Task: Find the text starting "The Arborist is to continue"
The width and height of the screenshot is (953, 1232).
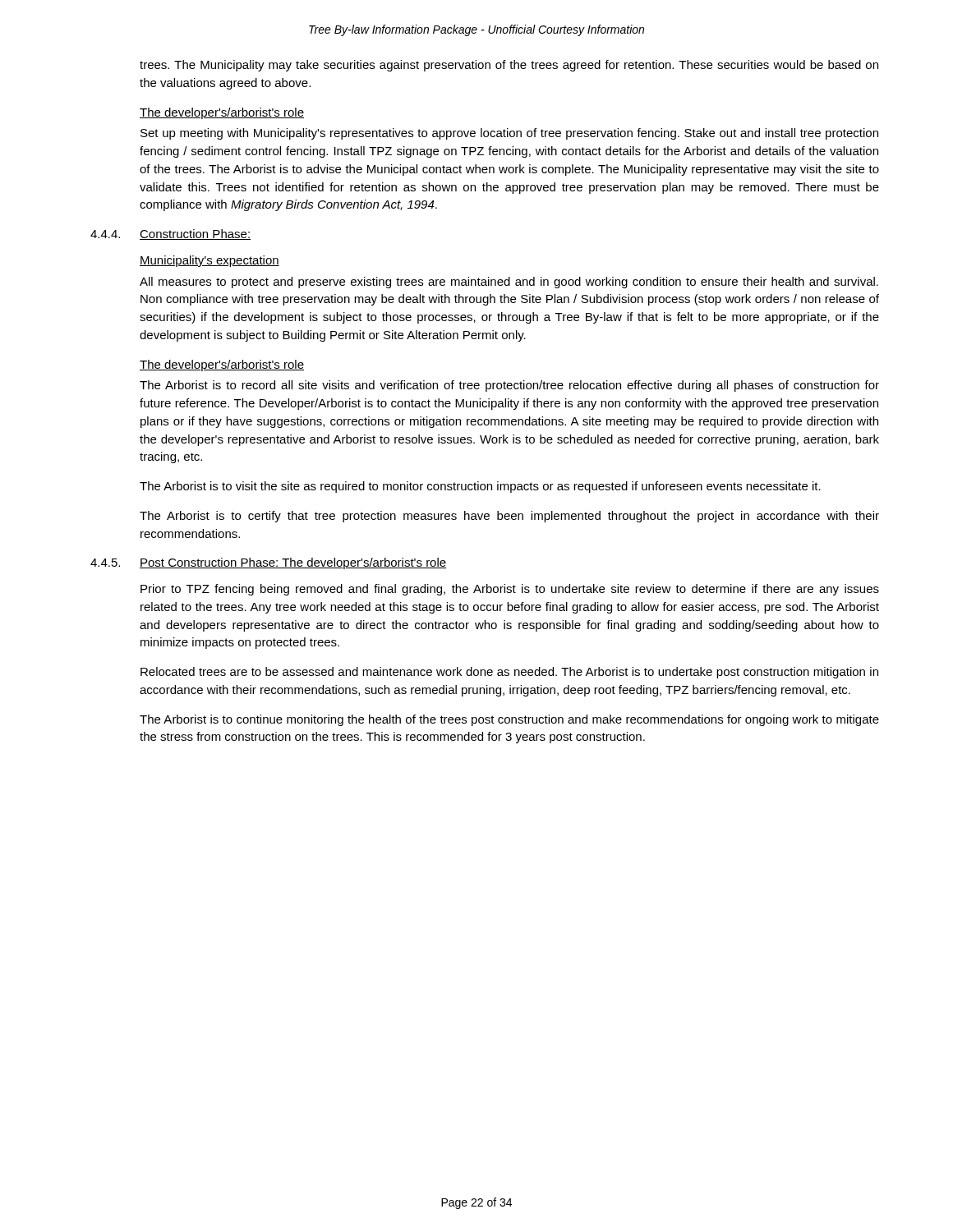Action: pos(509,728)
